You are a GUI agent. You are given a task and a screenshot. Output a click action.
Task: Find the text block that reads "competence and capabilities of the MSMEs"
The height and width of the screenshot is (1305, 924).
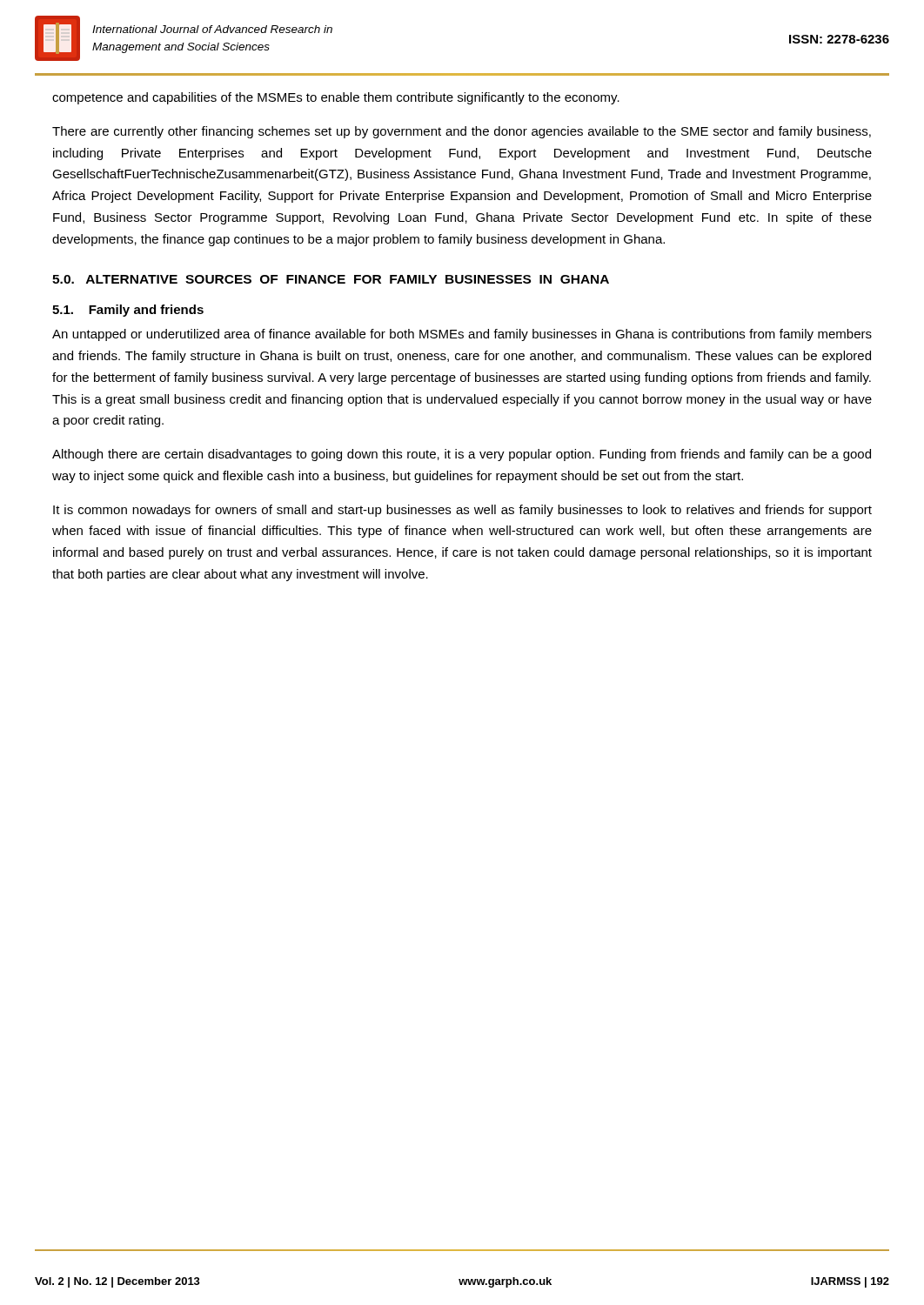[336, 97]
